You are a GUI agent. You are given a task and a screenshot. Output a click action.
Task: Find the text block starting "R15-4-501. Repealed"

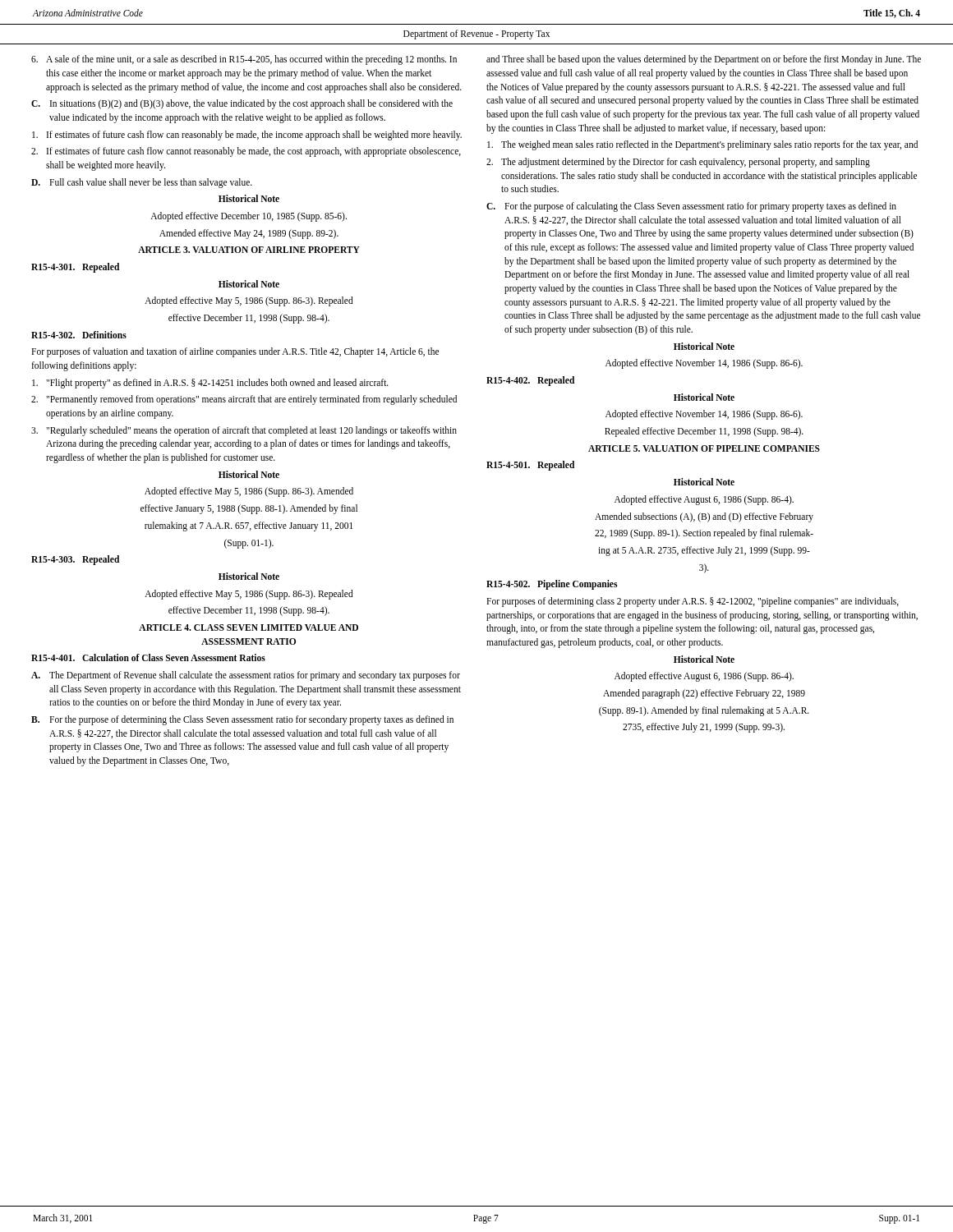coord(530,465)
